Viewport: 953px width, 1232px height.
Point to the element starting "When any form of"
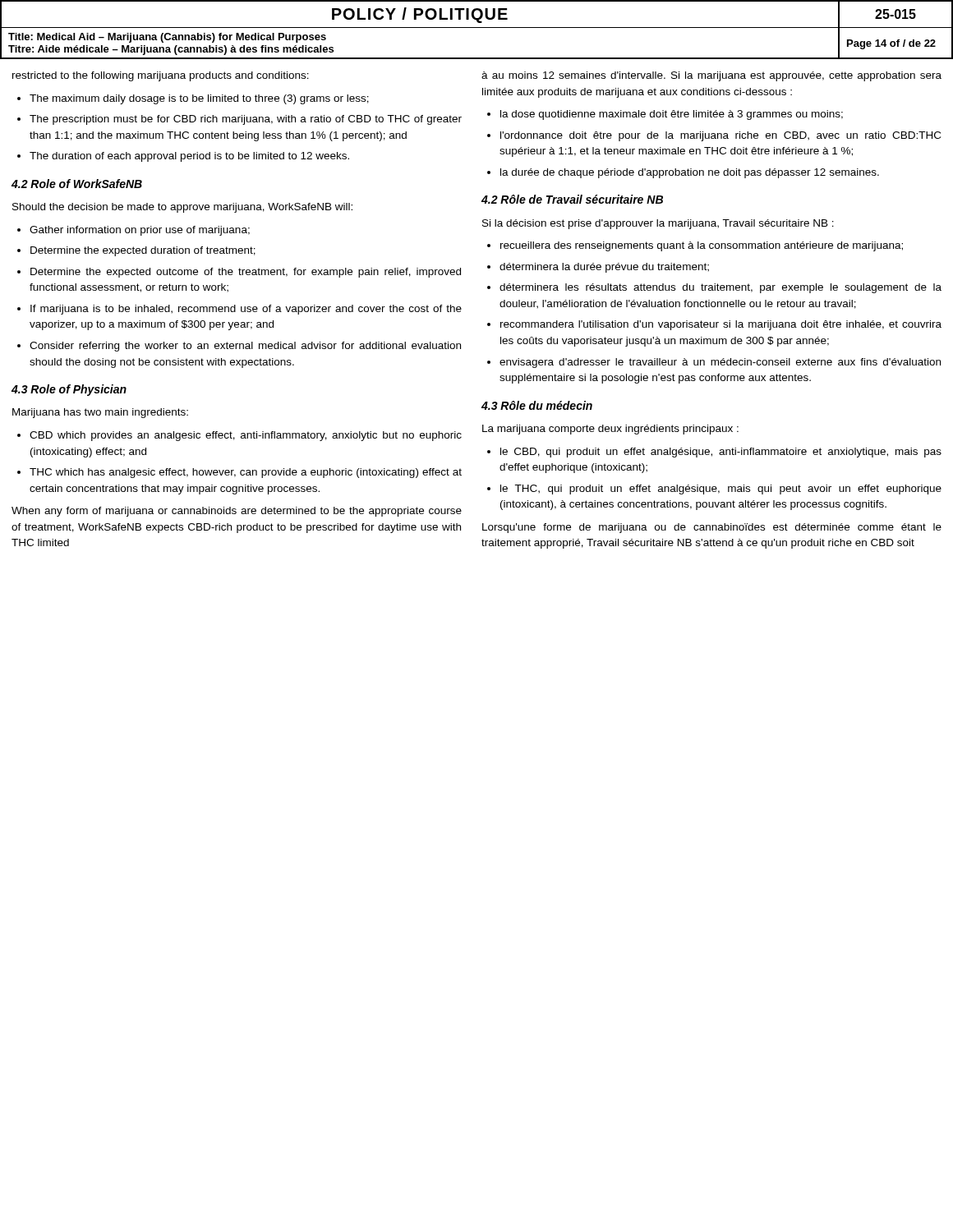pyautogui.click(x=237, y=527)
